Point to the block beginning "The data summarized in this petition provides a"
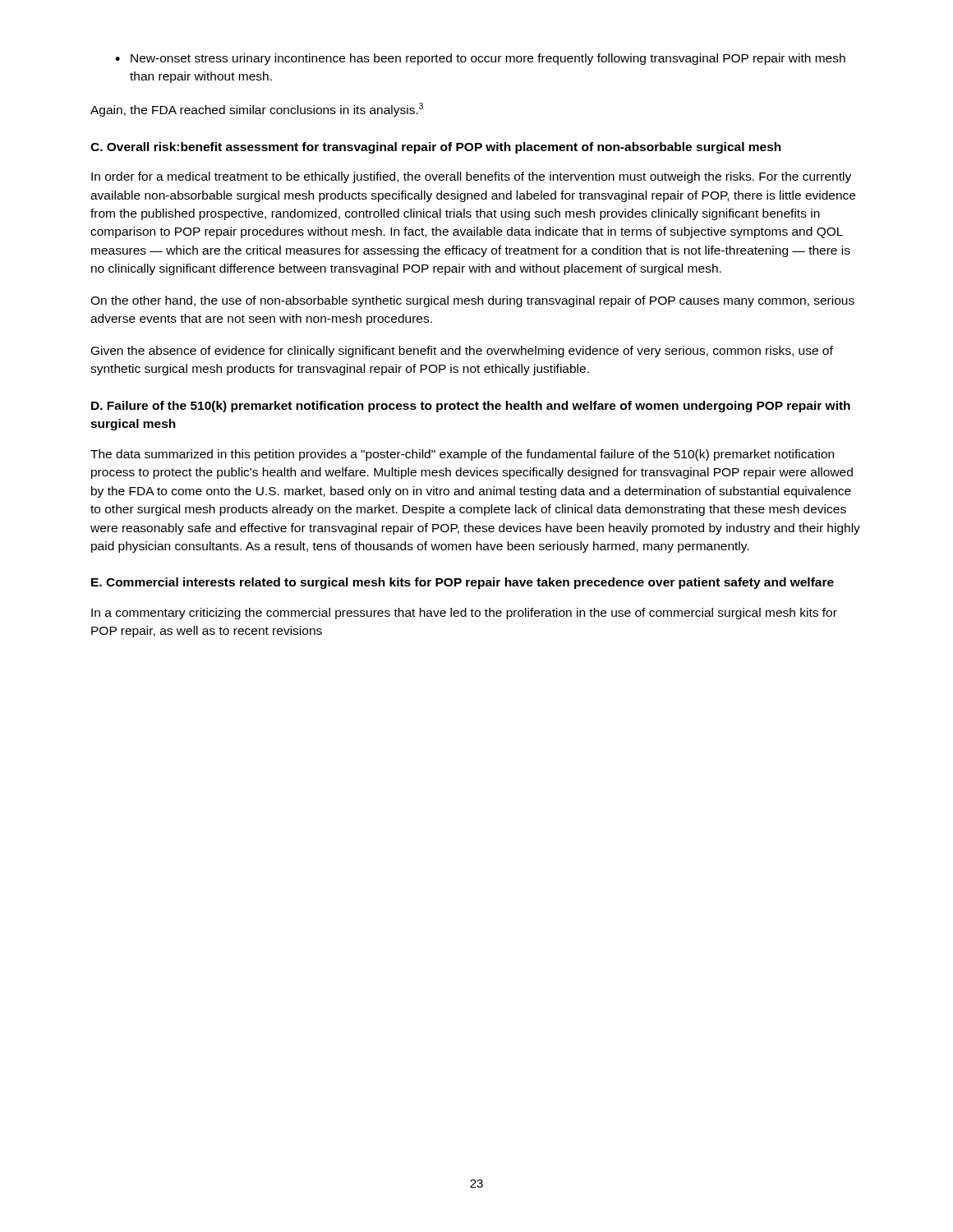 tap(475, 500)
